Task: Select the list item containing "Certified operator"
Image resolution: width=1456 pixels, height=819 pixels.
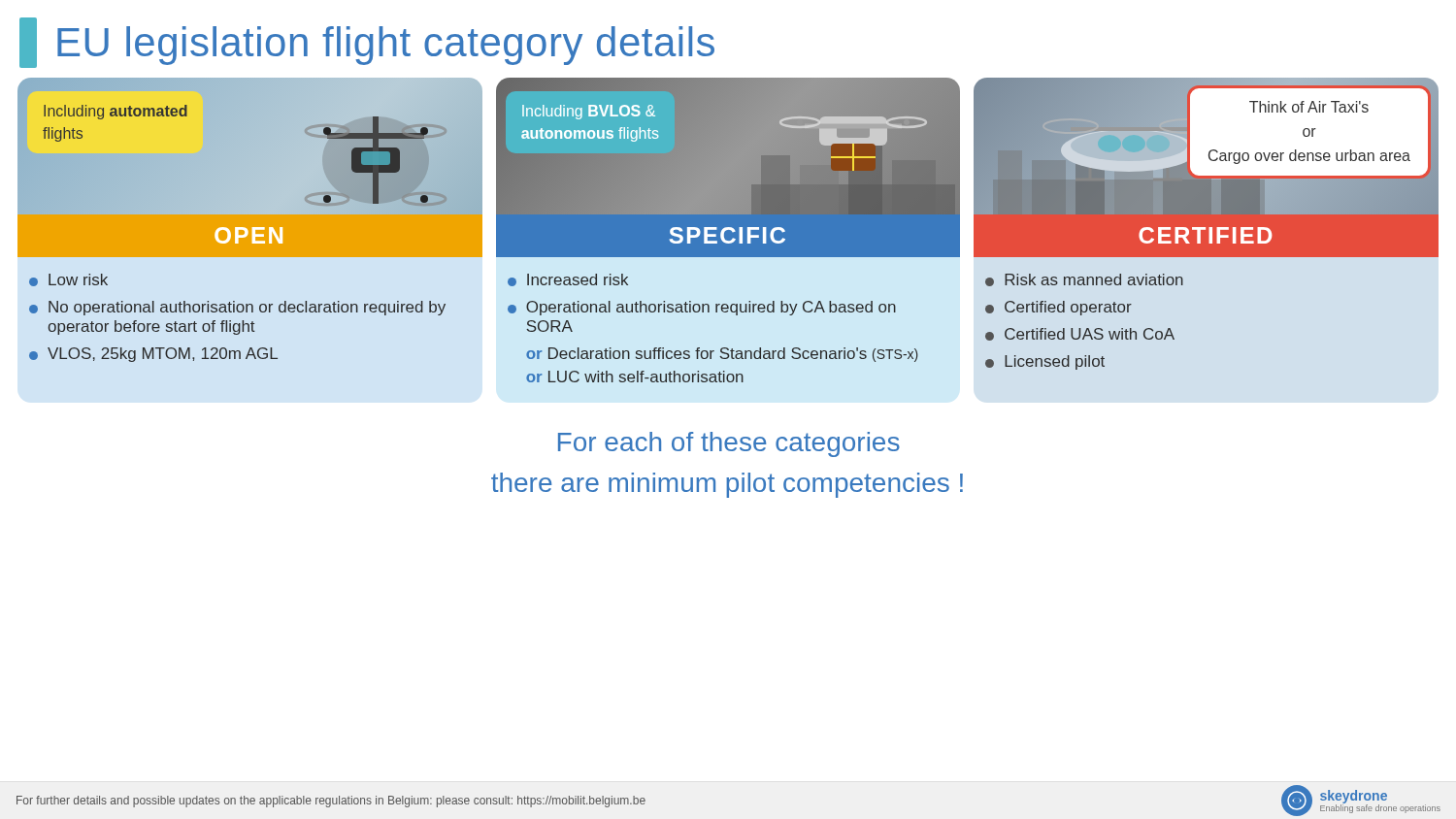Action: [1059, 308]
